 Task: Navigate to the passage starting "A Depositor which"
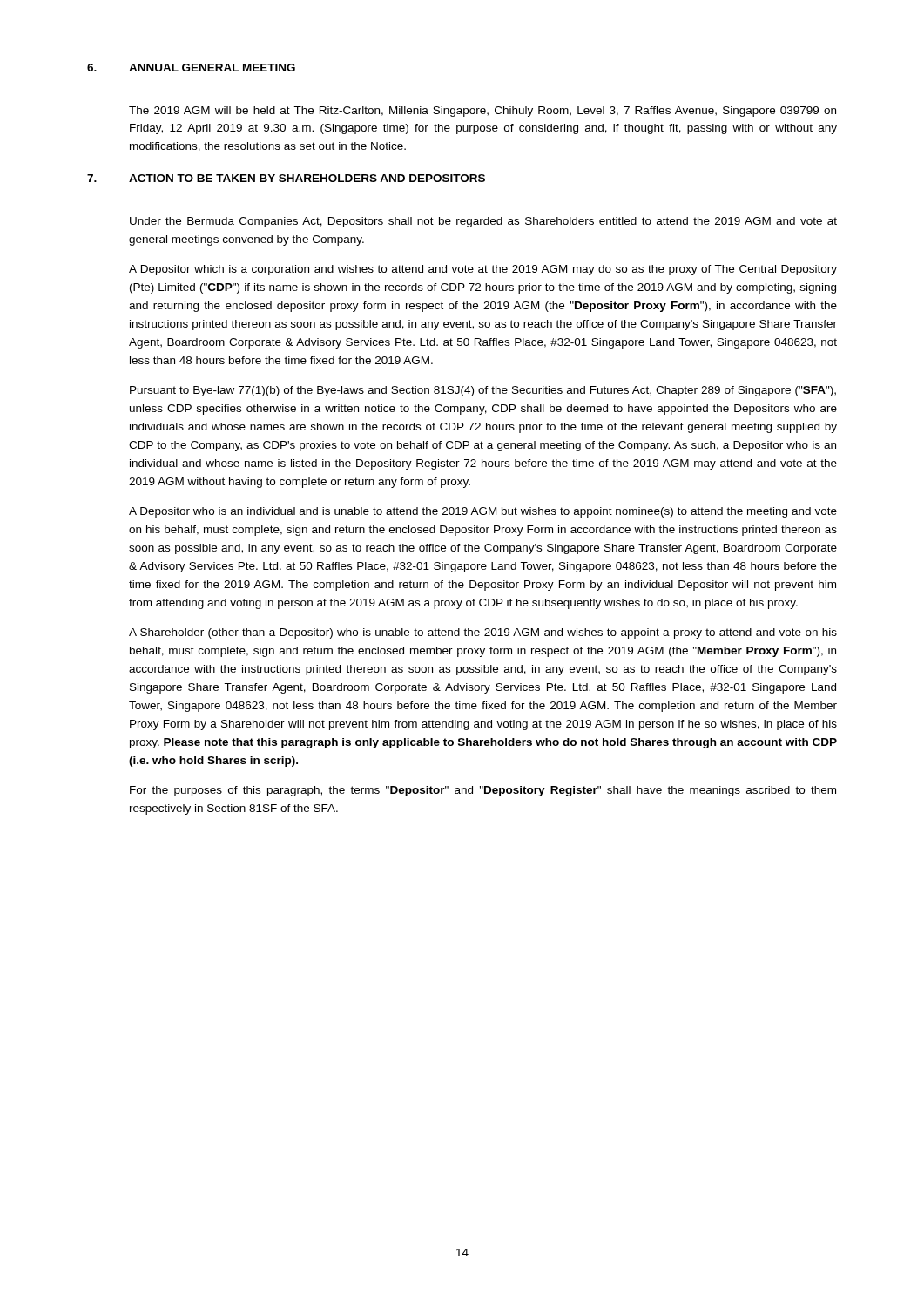[483, 315]
